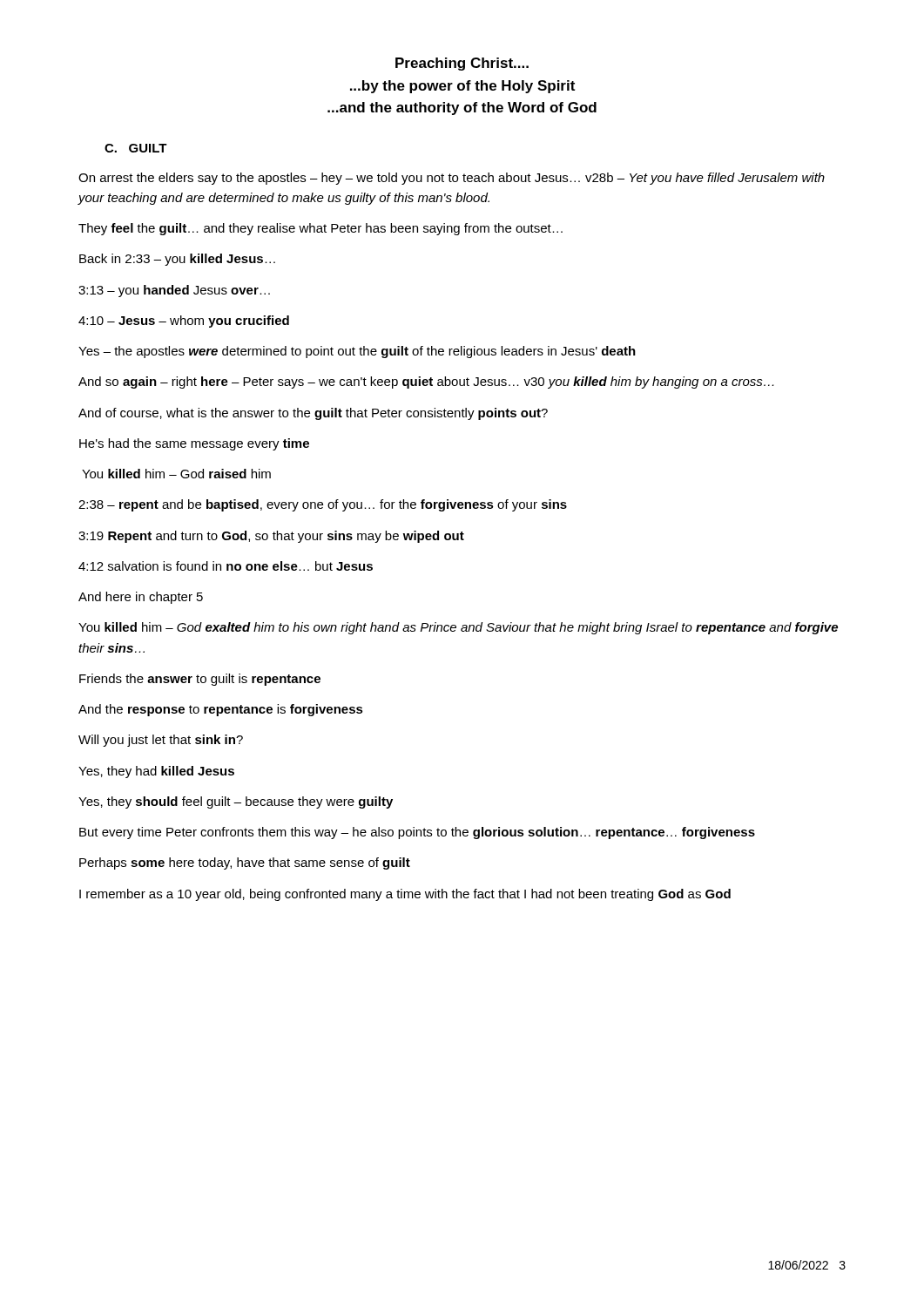Click the passage that begins "He's had the same message every"
Viewport: 924px width, 1307px height.
pyautogui.click(x=194, y=443)
